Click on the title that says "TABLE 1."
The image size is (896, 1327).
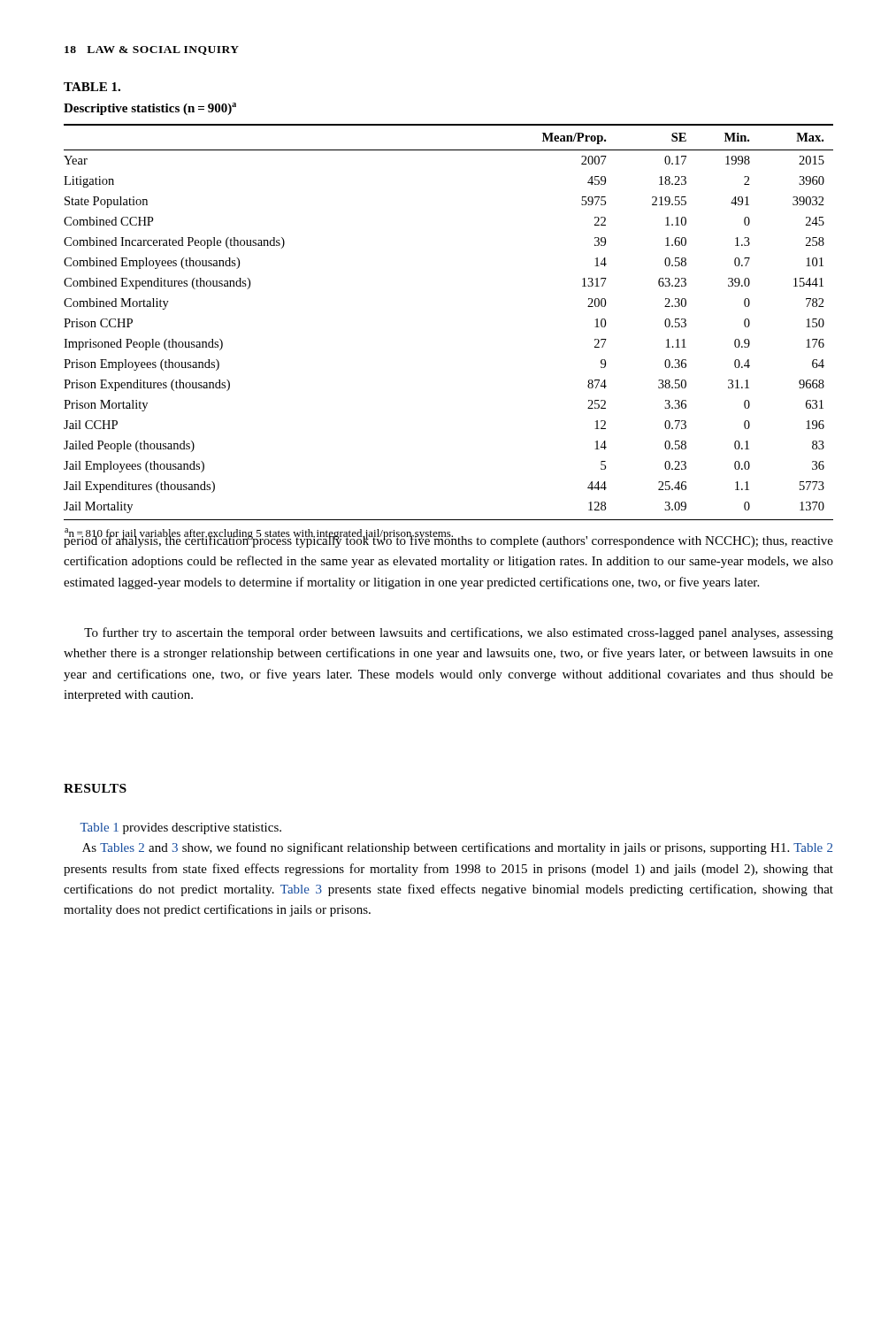[92, 87]
